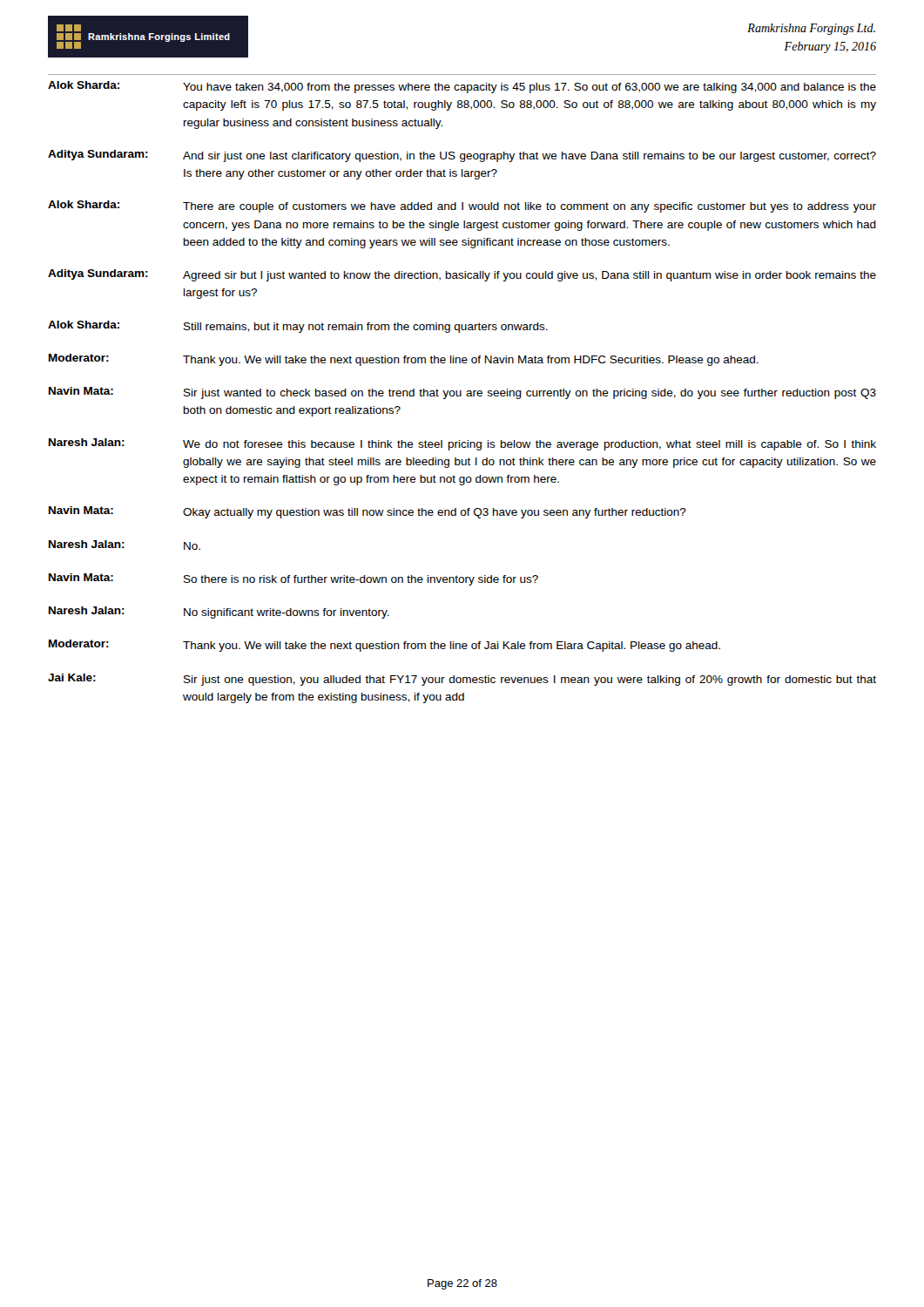Point to the block beginning "Navin Mata: So there is"
924x1307 pixels.
[462, 579]
